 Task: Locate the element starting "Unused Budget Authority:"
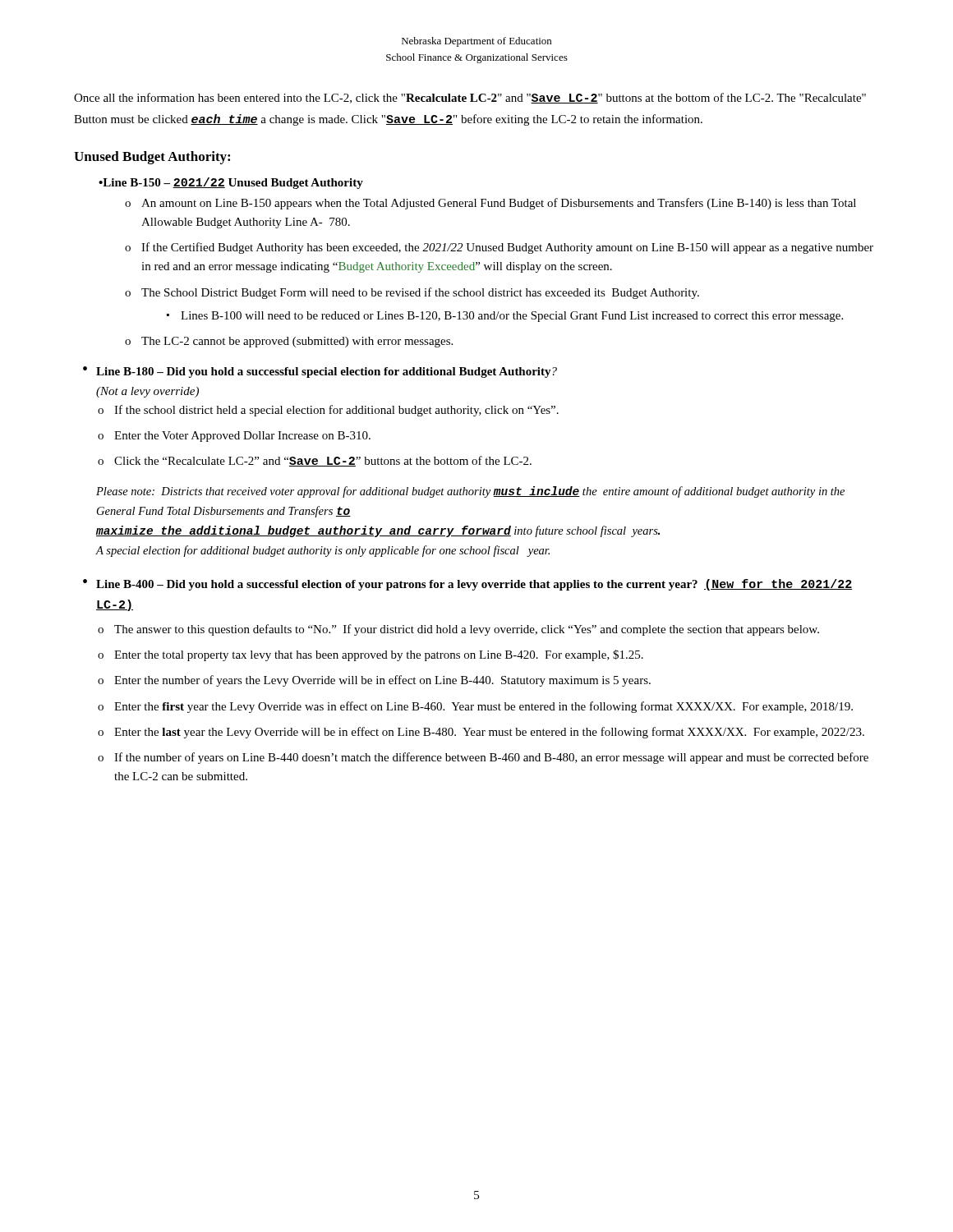(153, 156)
